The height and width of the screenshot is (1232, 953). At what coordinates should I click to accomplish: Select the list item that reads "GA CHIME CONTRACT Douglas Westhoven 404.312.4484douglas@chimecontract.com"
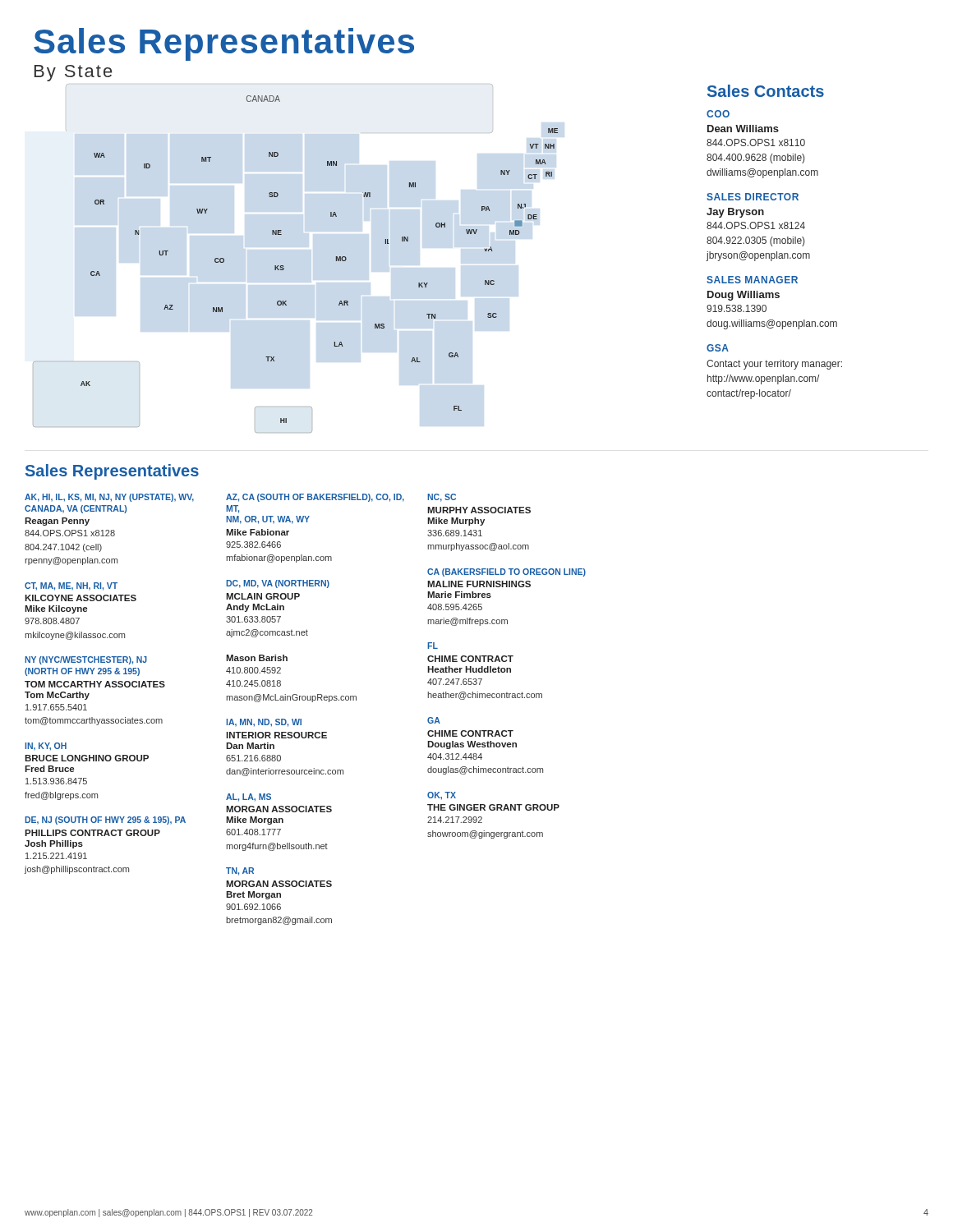524,746
